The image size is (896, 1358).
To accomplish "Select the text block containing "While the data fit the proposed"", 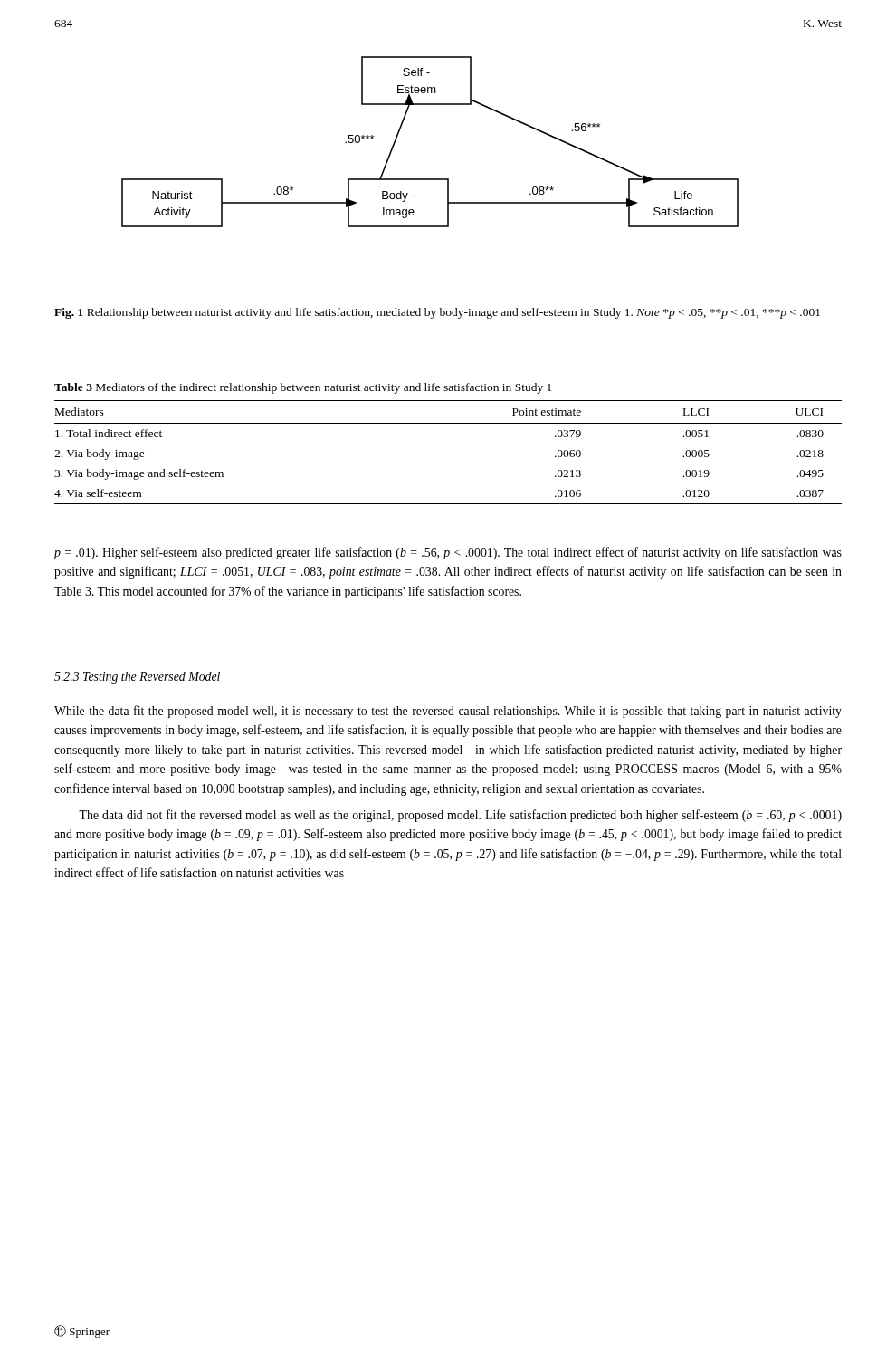I will coord(448,792).
